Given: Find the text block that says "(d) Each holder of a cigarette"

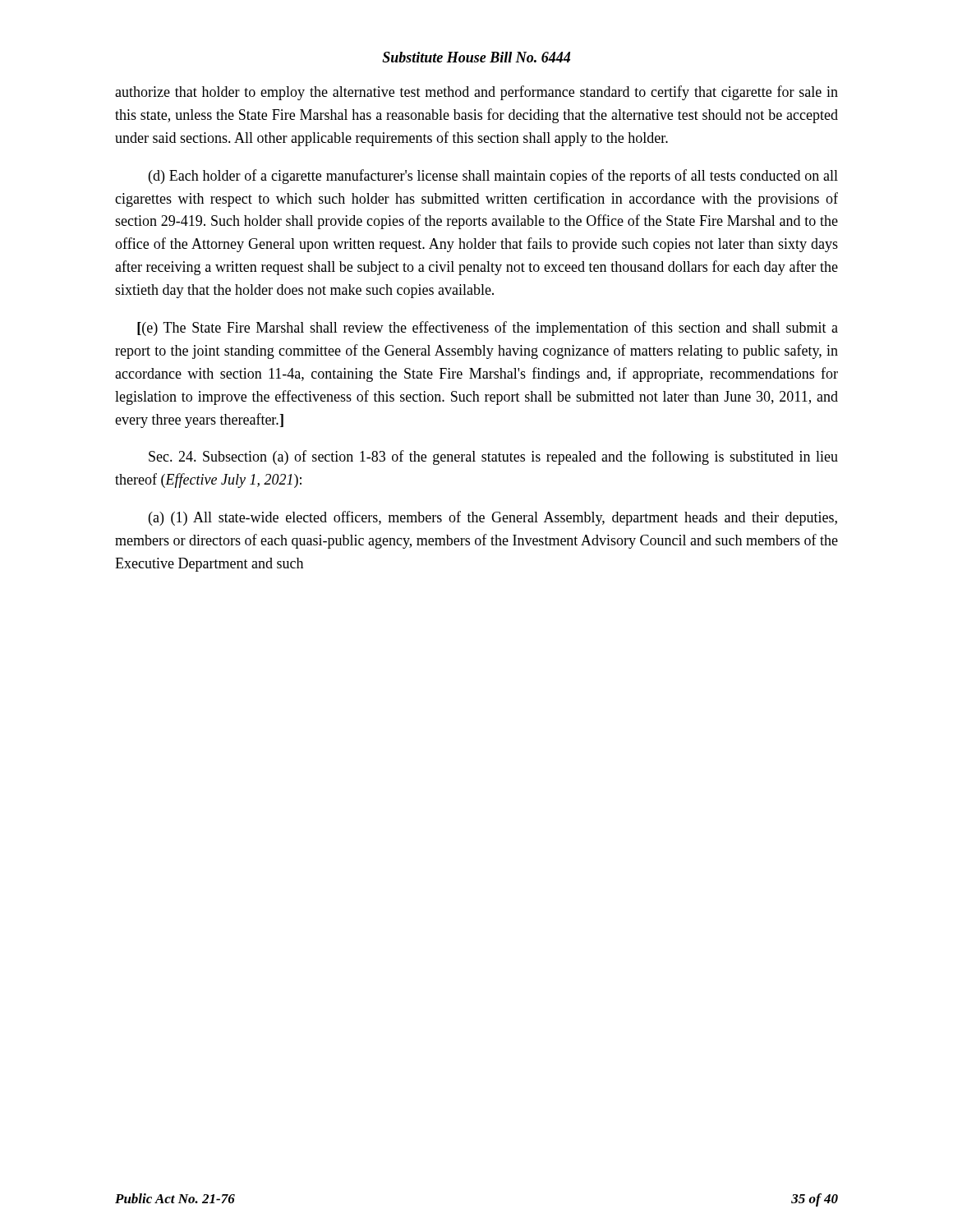Looking at the screenshot, I should coord(476,233).
